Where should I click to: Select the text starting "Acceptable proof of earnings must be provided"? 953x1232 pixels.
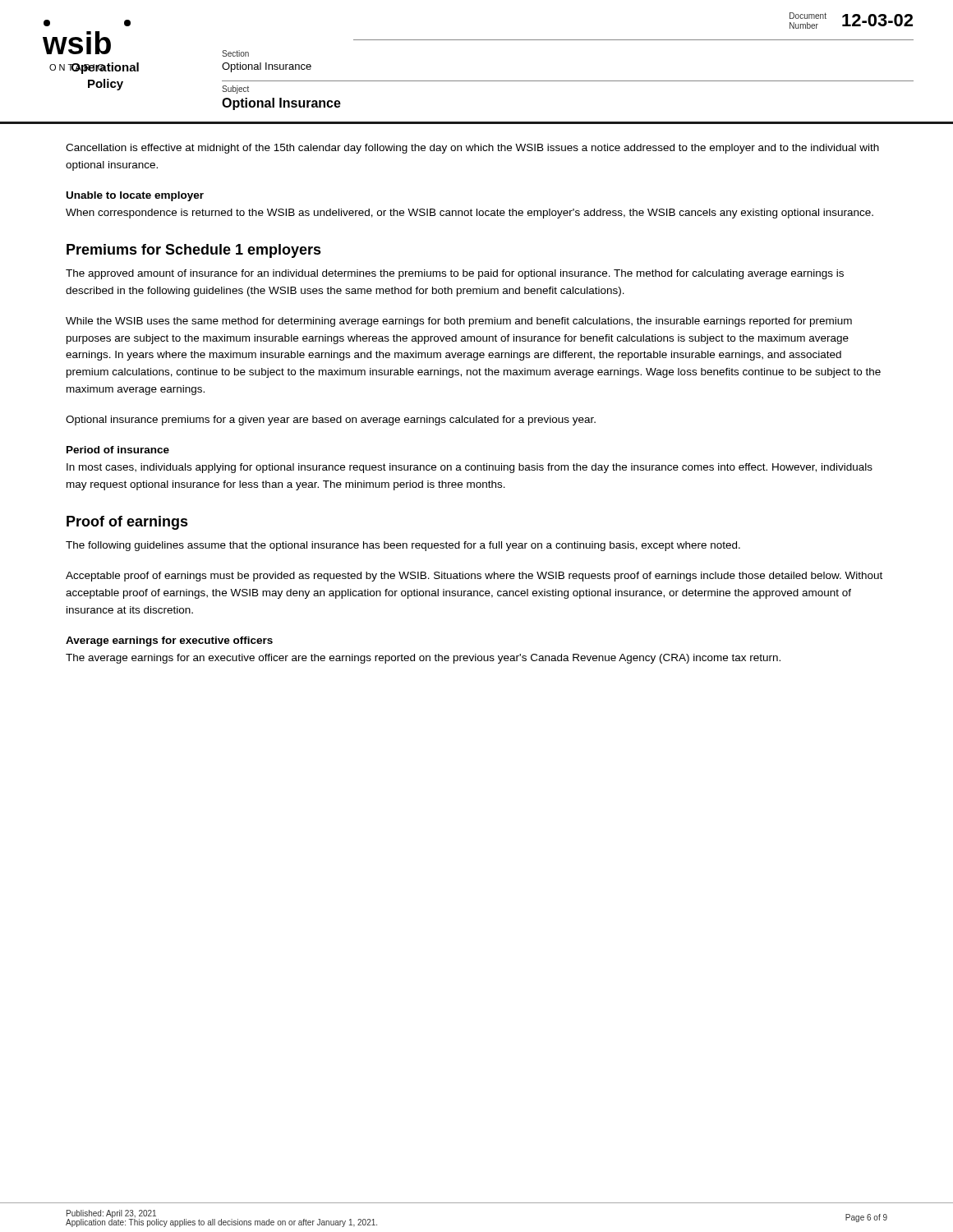click(x=474, y=592)
